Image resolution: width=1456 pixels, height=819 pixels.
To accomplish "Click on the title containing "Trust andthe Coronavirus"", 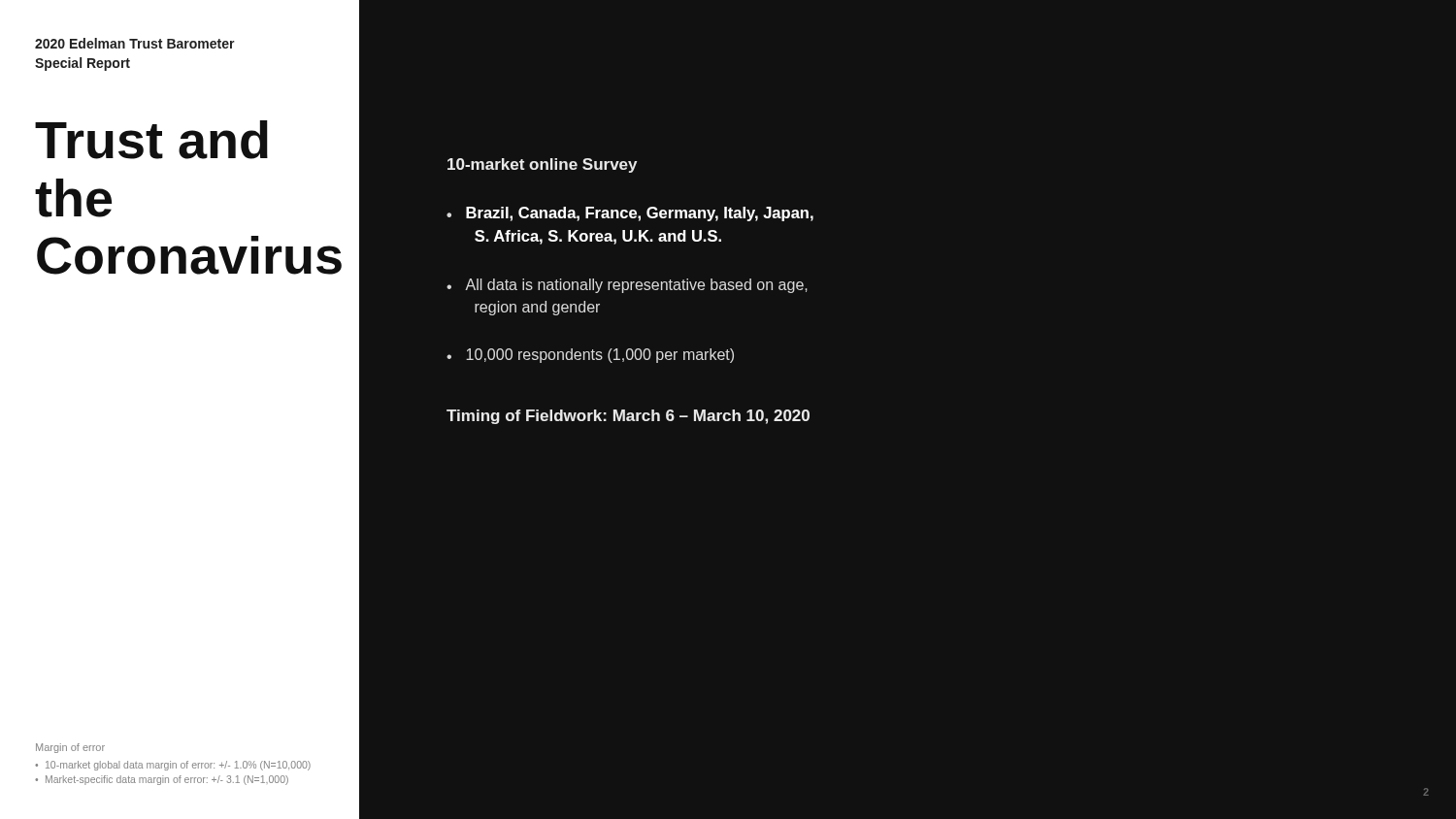I will [151, 140].
